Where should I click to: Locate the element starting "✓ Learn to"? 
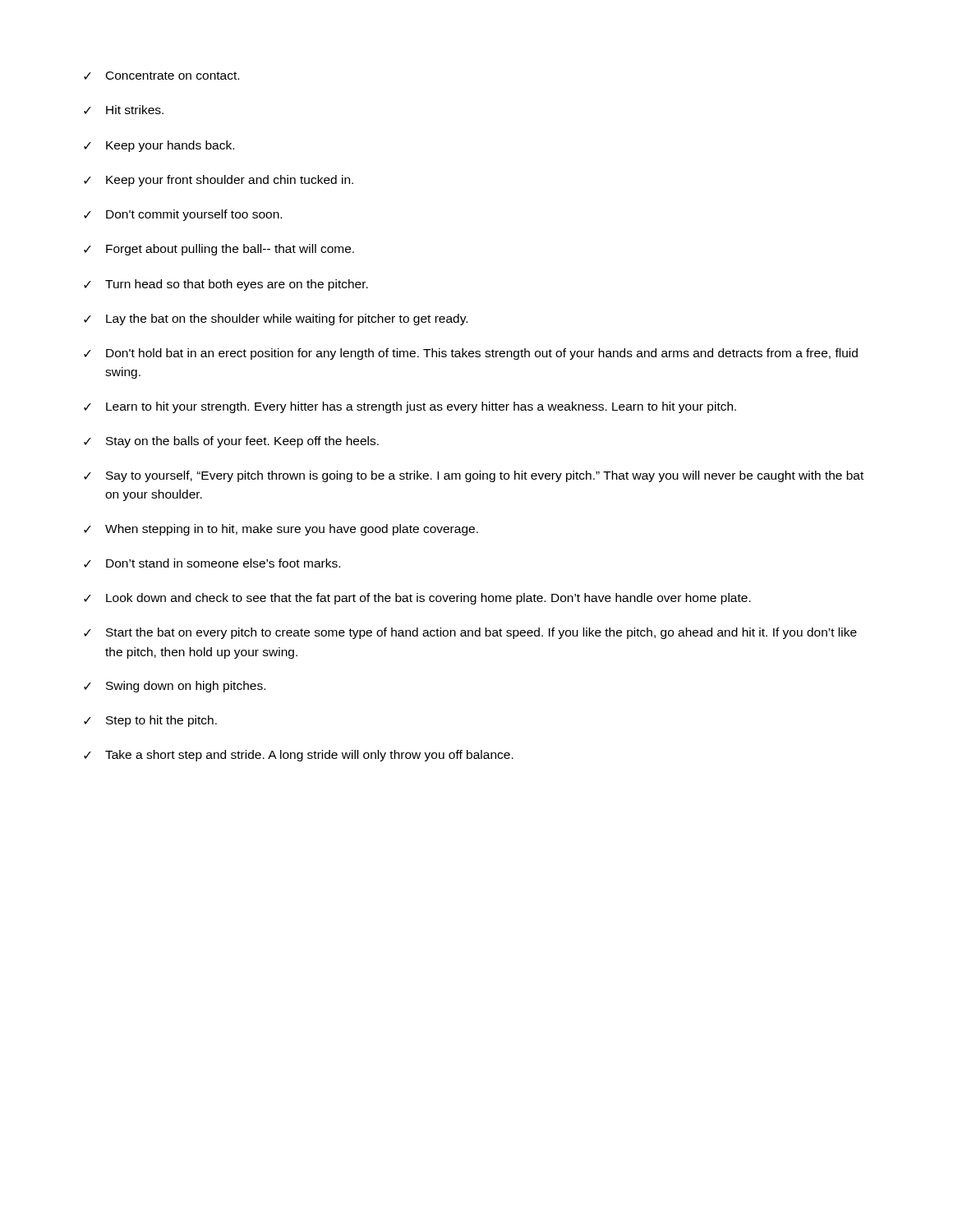[x=476, y=406]
